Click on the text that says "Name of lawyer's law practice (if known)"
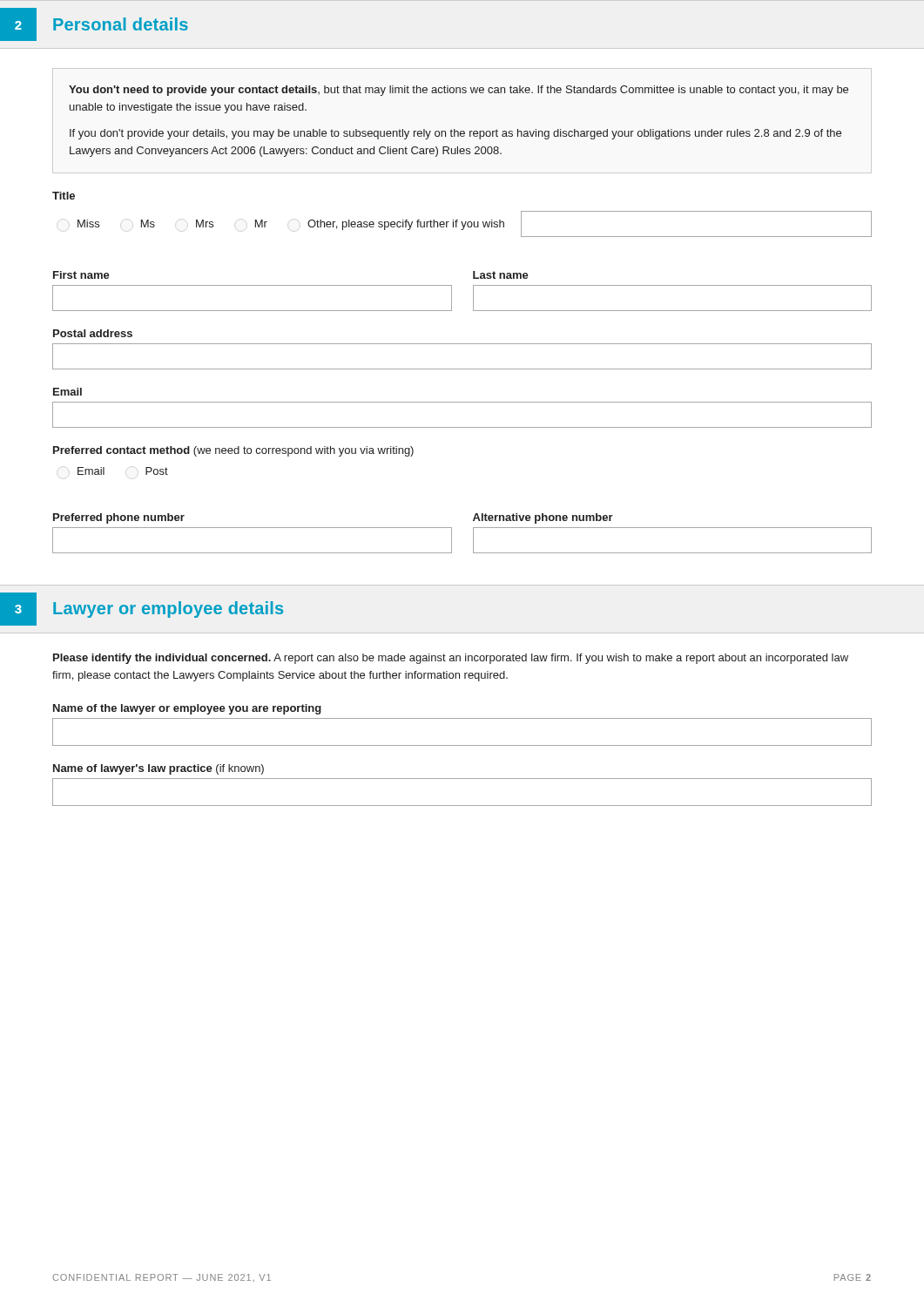 click(x=462, y=784)
